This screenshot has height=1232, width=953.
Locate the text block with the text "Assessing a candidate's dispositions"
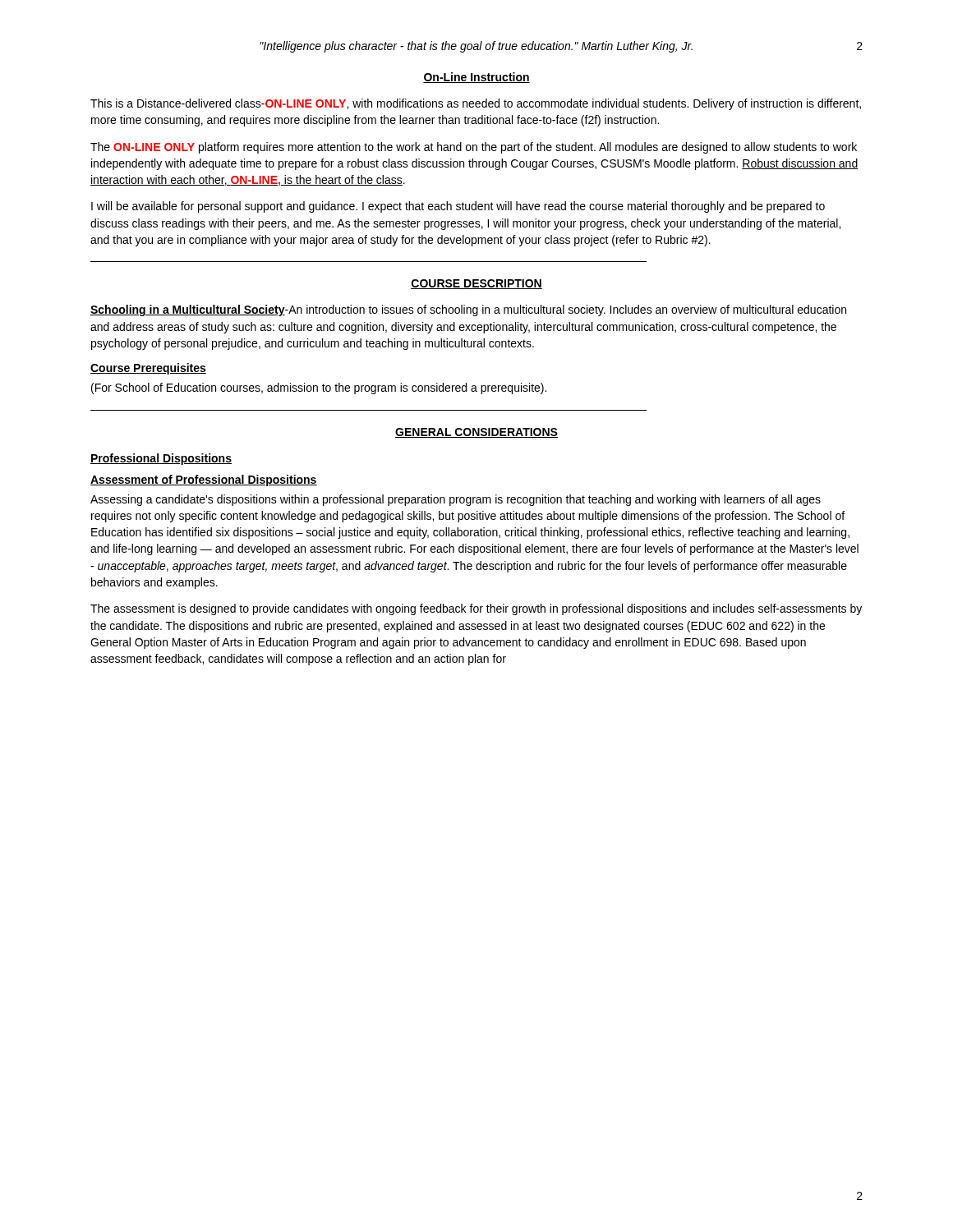click(x=476, y=541)
